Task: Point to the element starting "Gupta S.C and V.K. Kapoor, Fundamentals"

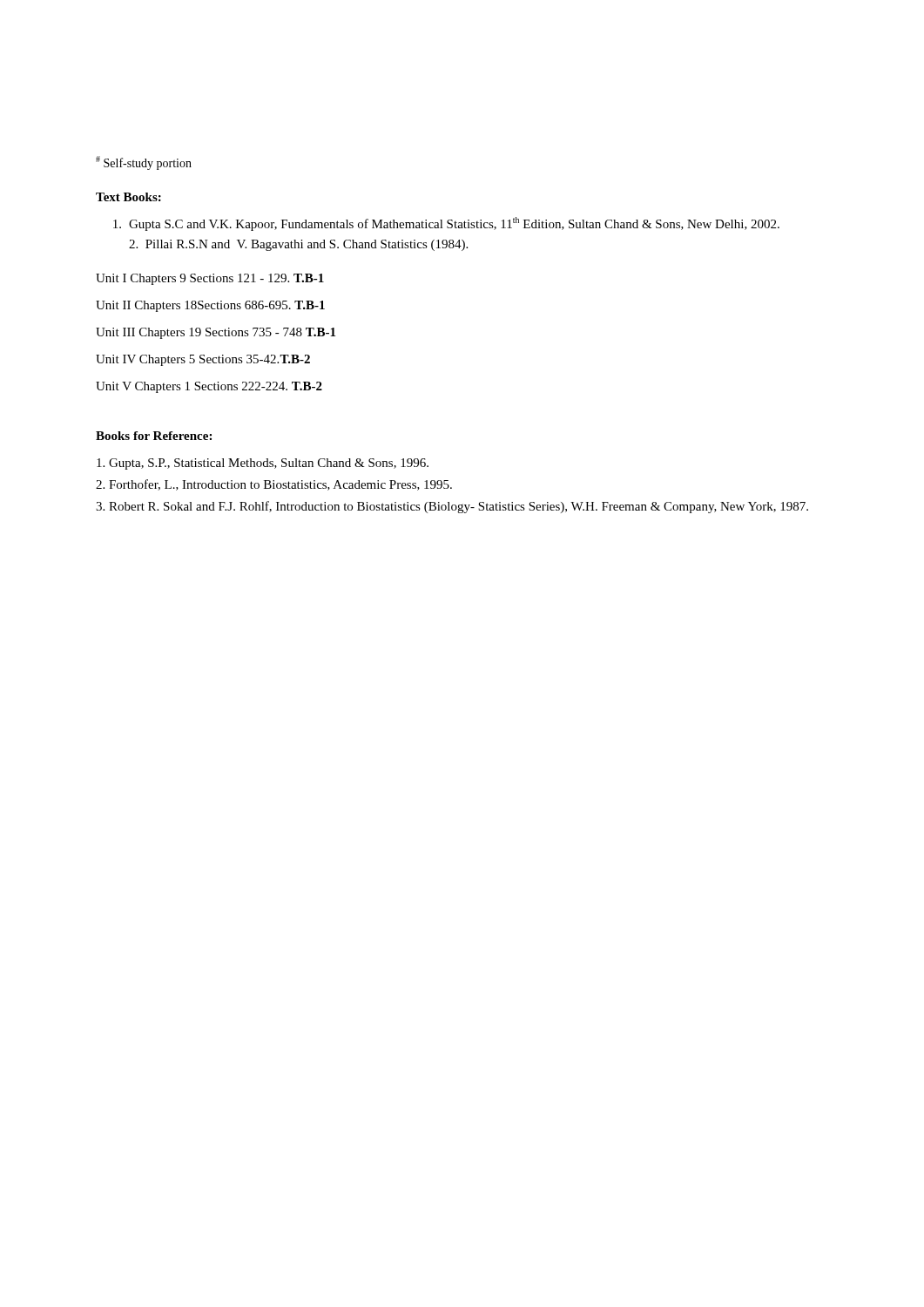Action: (438, 224)
